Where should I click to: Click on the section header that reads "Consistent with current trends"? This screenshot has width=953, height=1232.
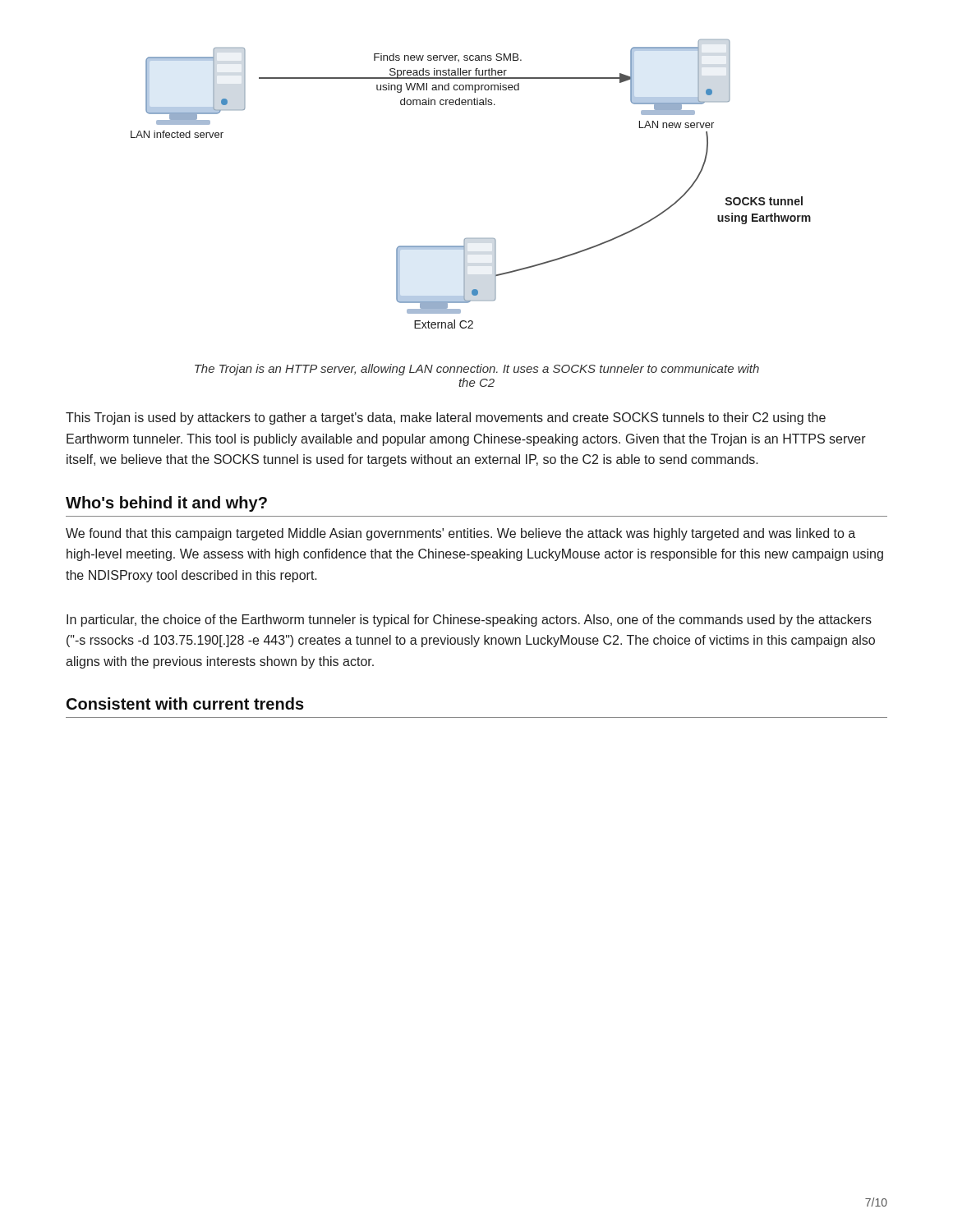click(185, 704)
